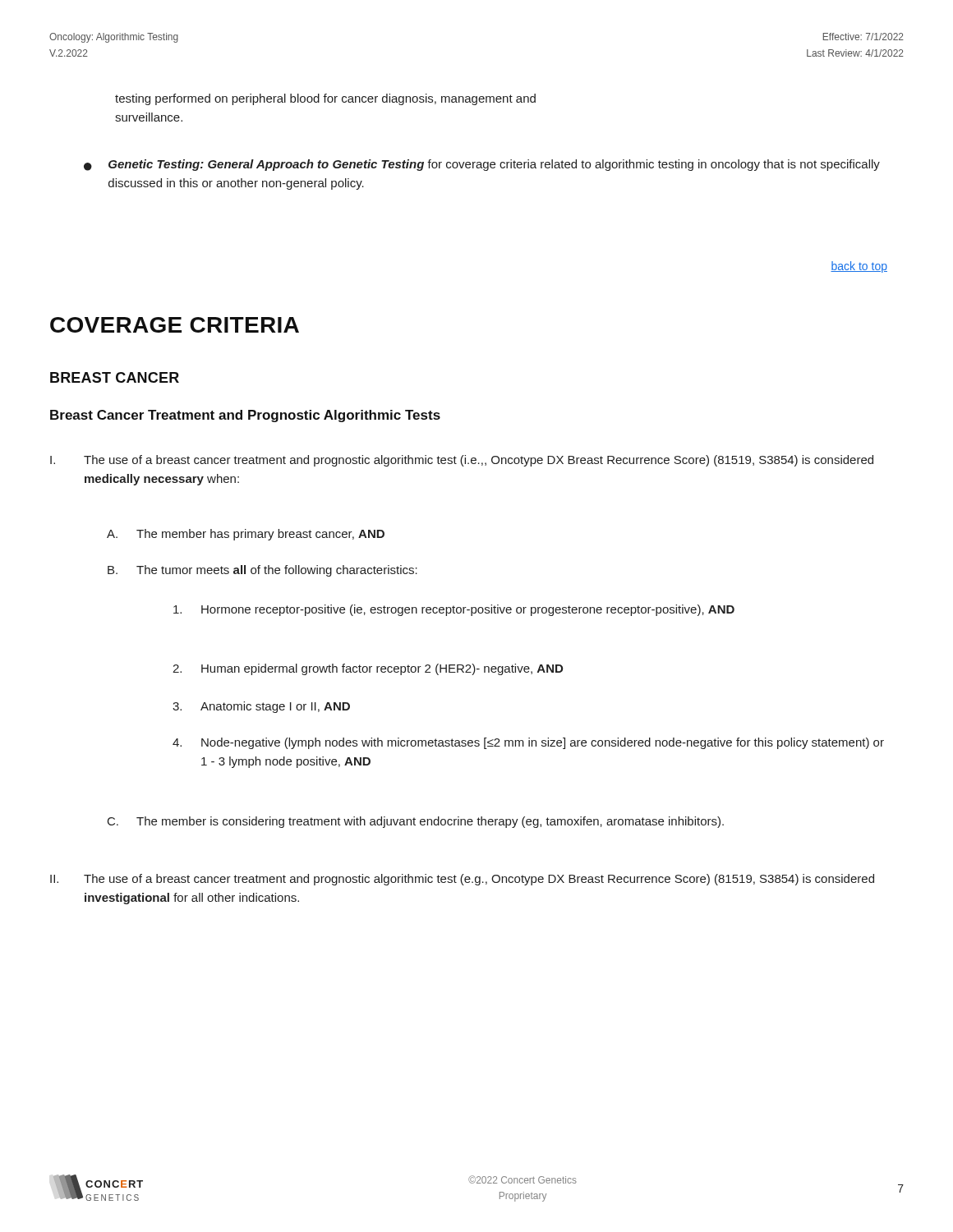Image resolution: width=953 pixels, height=1232 pixels.
Task: Locate the text block starting "testing performed on peripheral blood for cancer"
Action: point(326,108)
